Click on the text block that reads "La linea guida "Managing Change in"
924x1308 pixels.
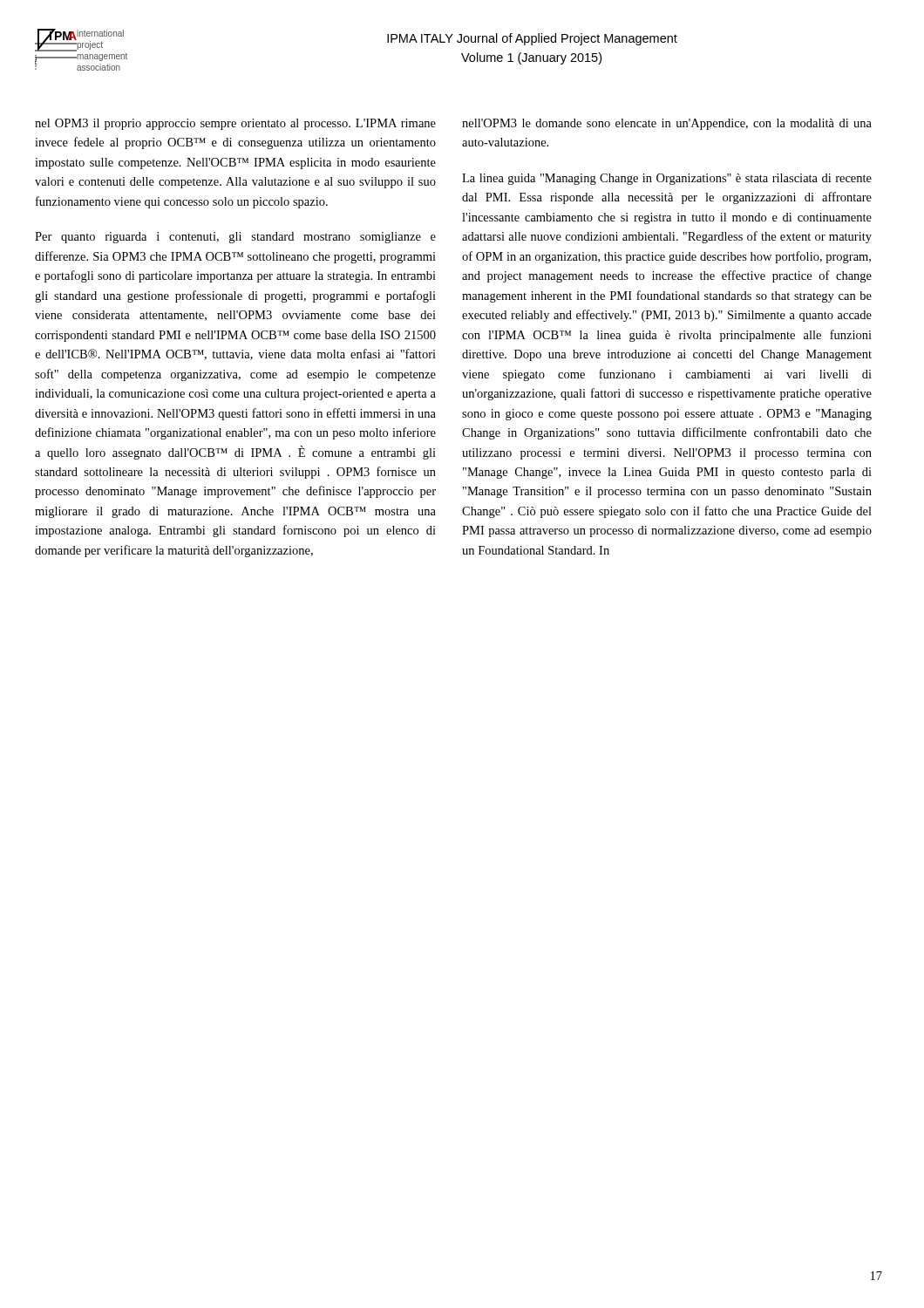click(667, 364)
